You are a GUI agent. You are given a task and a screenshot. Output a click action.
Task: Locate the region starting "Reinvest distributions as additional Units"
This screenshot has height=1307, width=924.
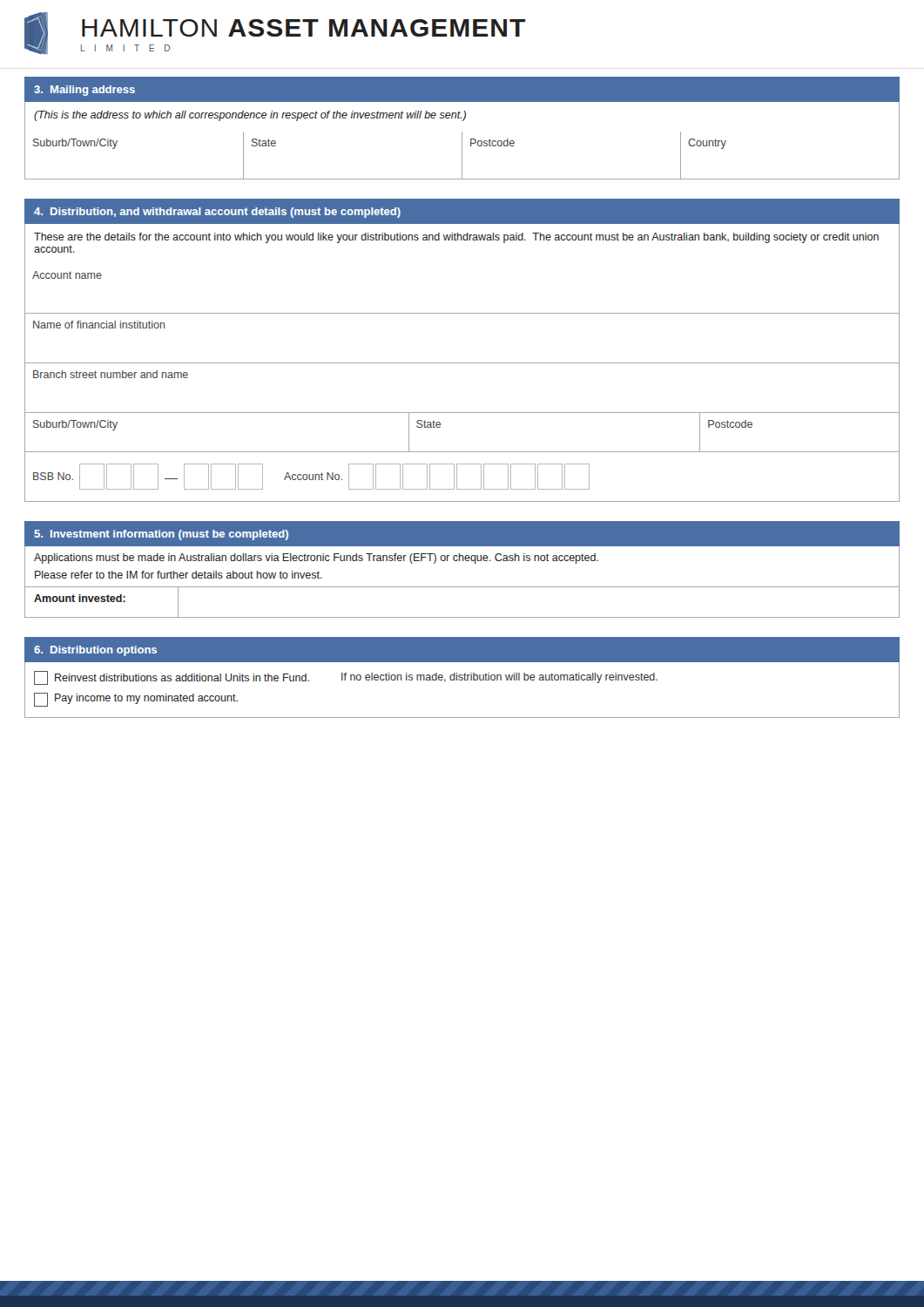click(346, 678)
